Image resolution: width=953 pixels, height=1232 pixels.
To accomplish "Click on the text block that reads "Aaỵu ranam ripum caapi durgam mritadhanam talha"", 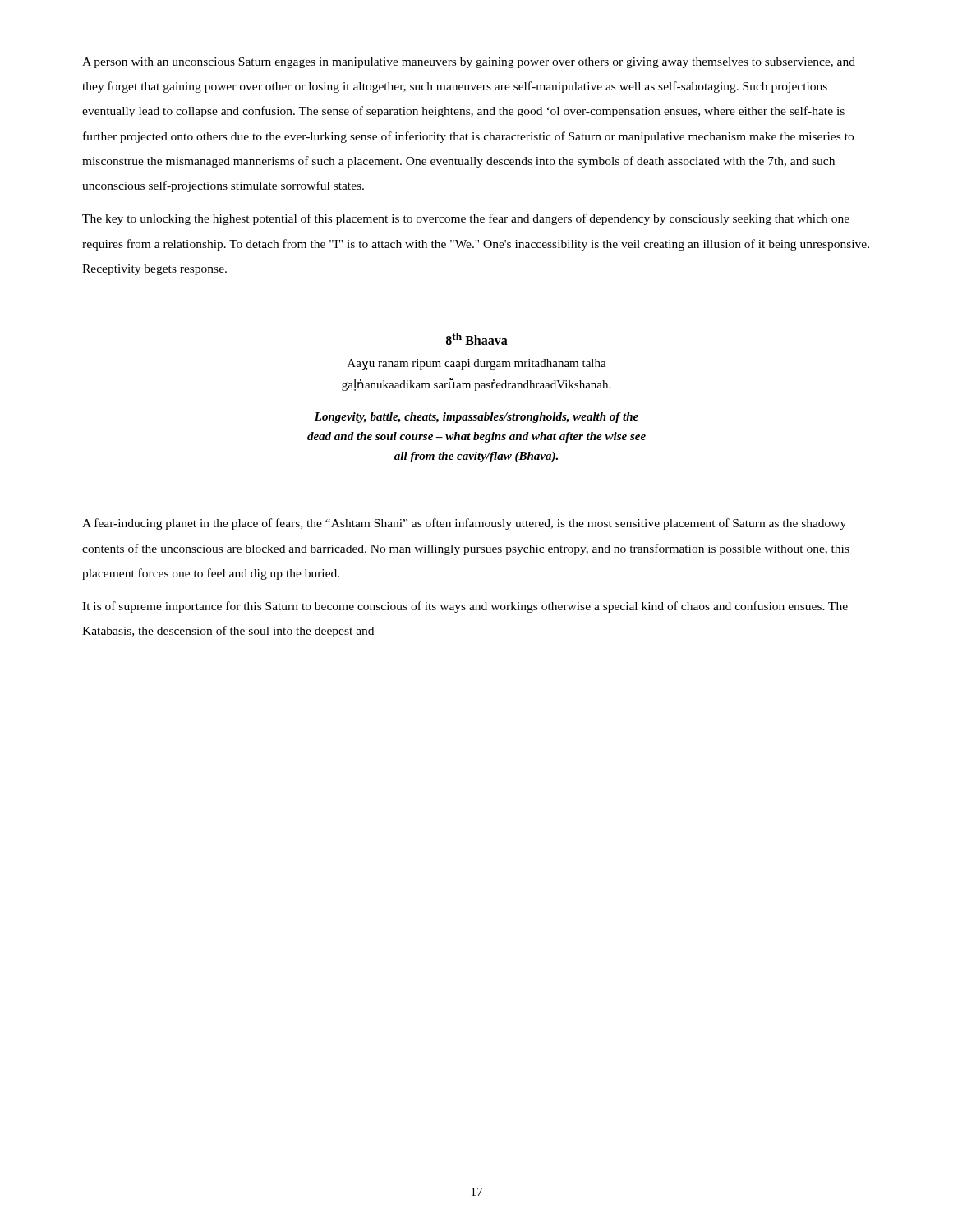I will coord(476,374).
